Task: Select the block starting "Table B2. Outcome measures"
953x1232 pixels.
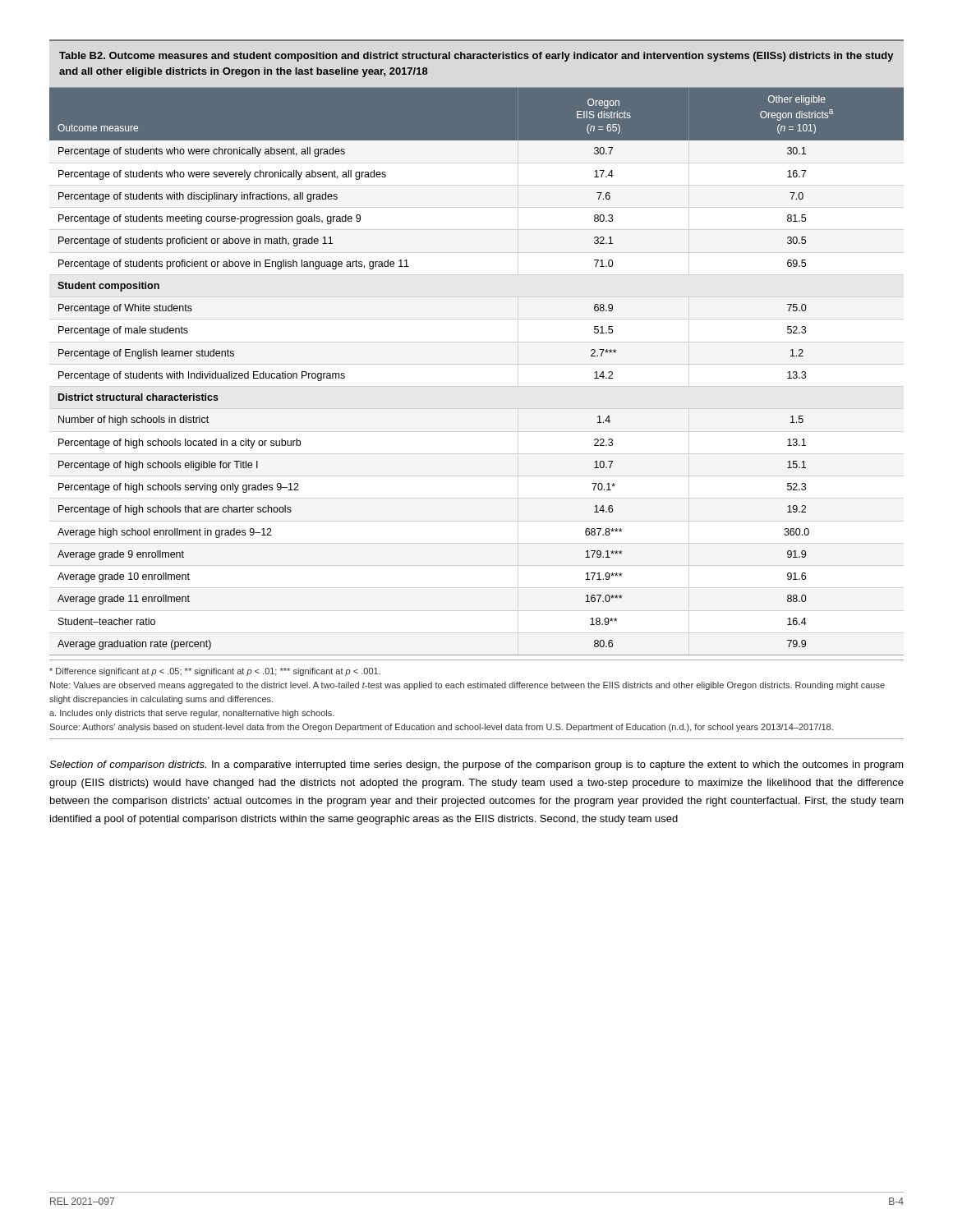Action: coord(476,63)
